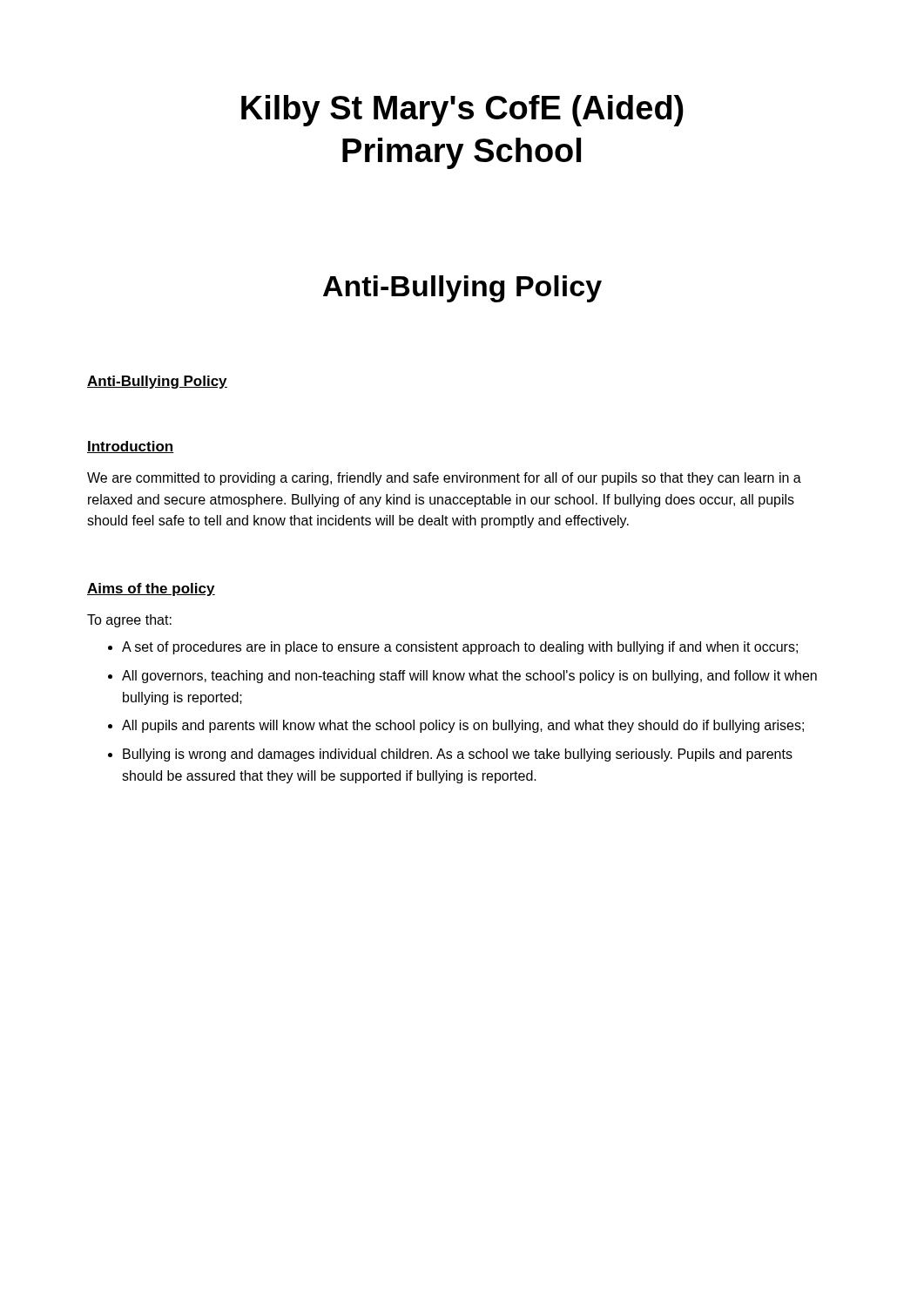Select the block starting "We are committed to providing"

(x=444, y=499)
